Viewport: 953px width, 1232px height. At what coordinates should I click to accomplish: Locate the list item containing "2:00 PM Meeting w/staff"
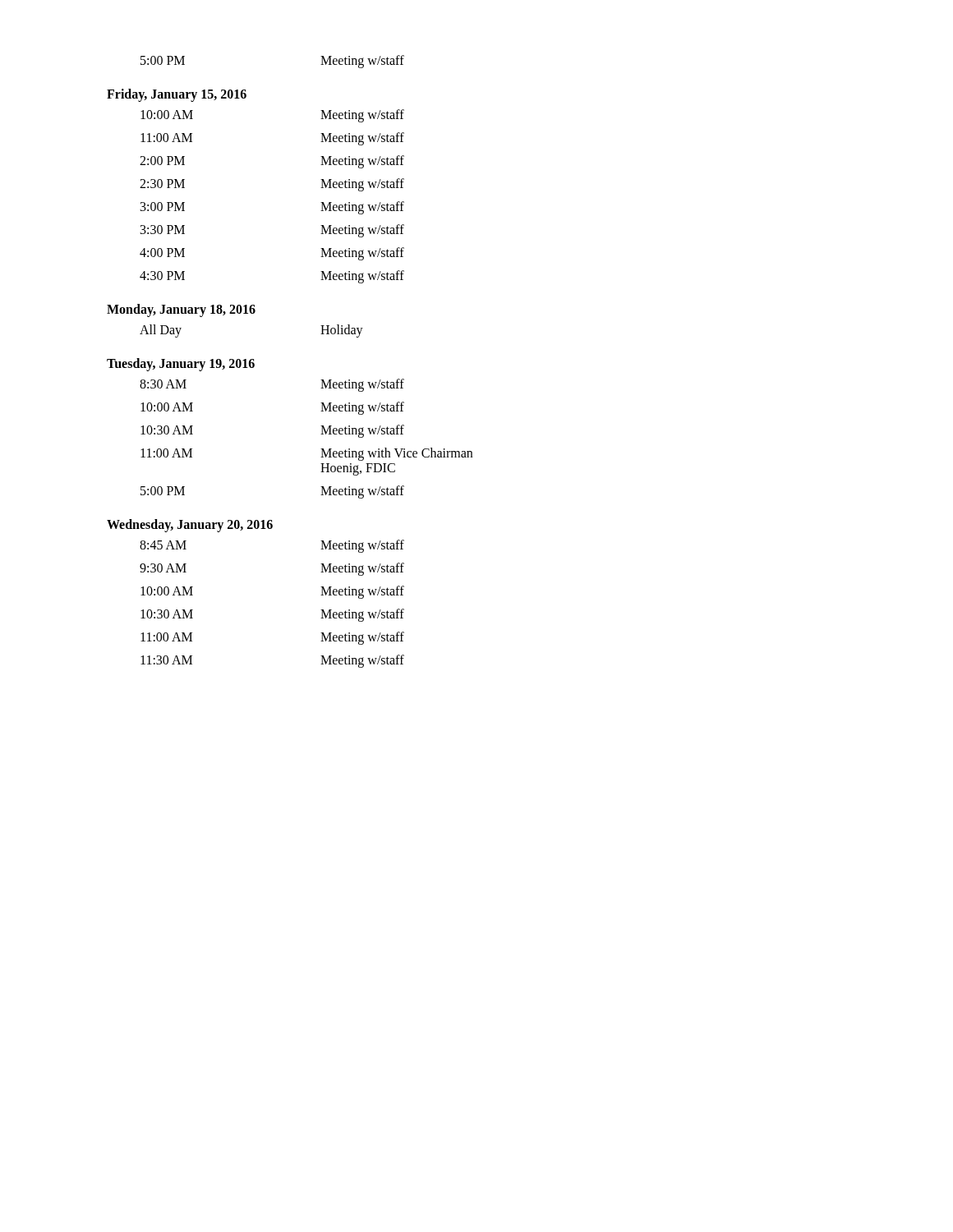tap(158, 161)
